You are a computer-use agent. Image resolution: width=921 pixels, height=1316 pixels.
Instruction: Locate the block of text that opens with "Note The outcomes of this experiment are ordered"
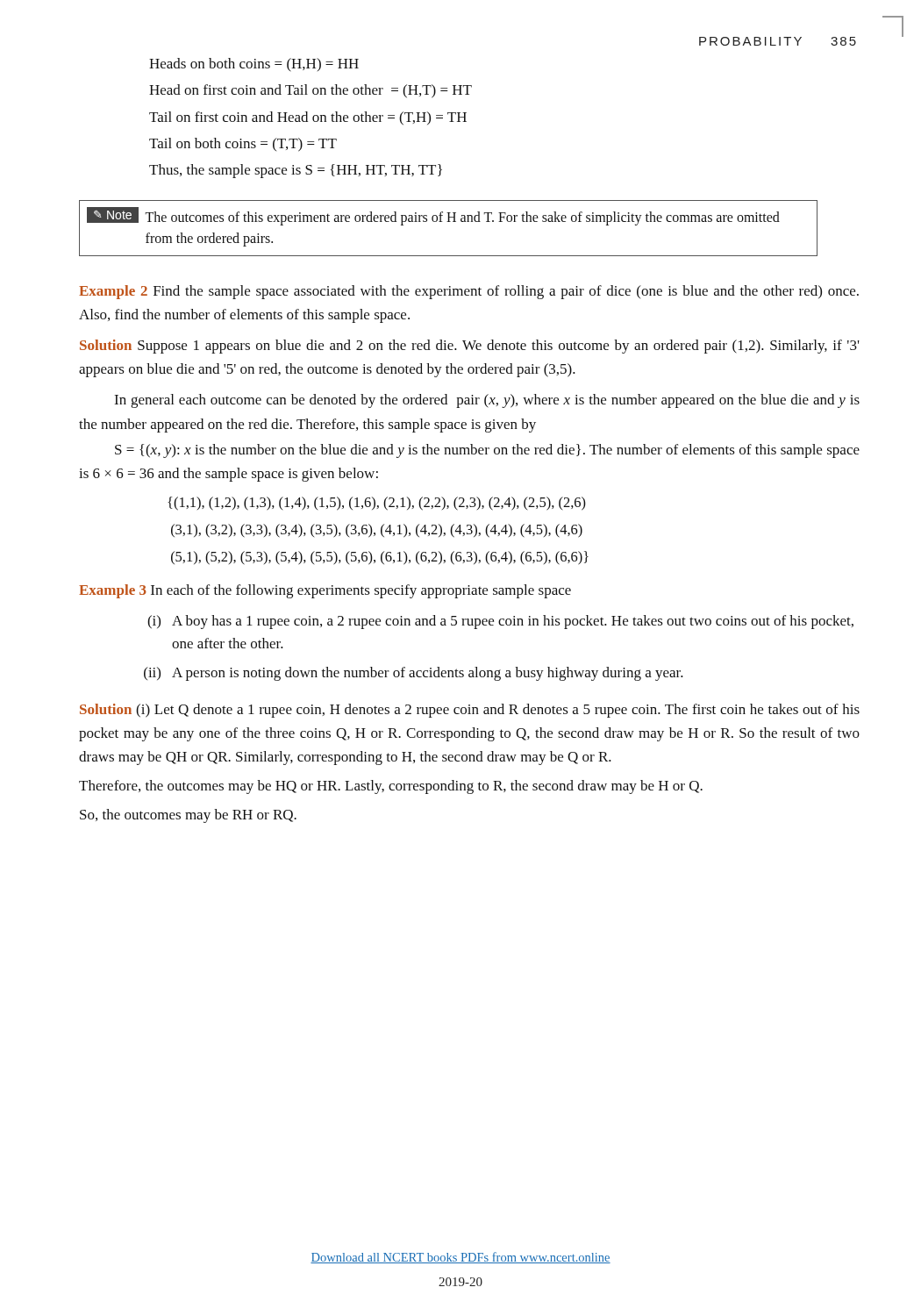coord(448,228)
